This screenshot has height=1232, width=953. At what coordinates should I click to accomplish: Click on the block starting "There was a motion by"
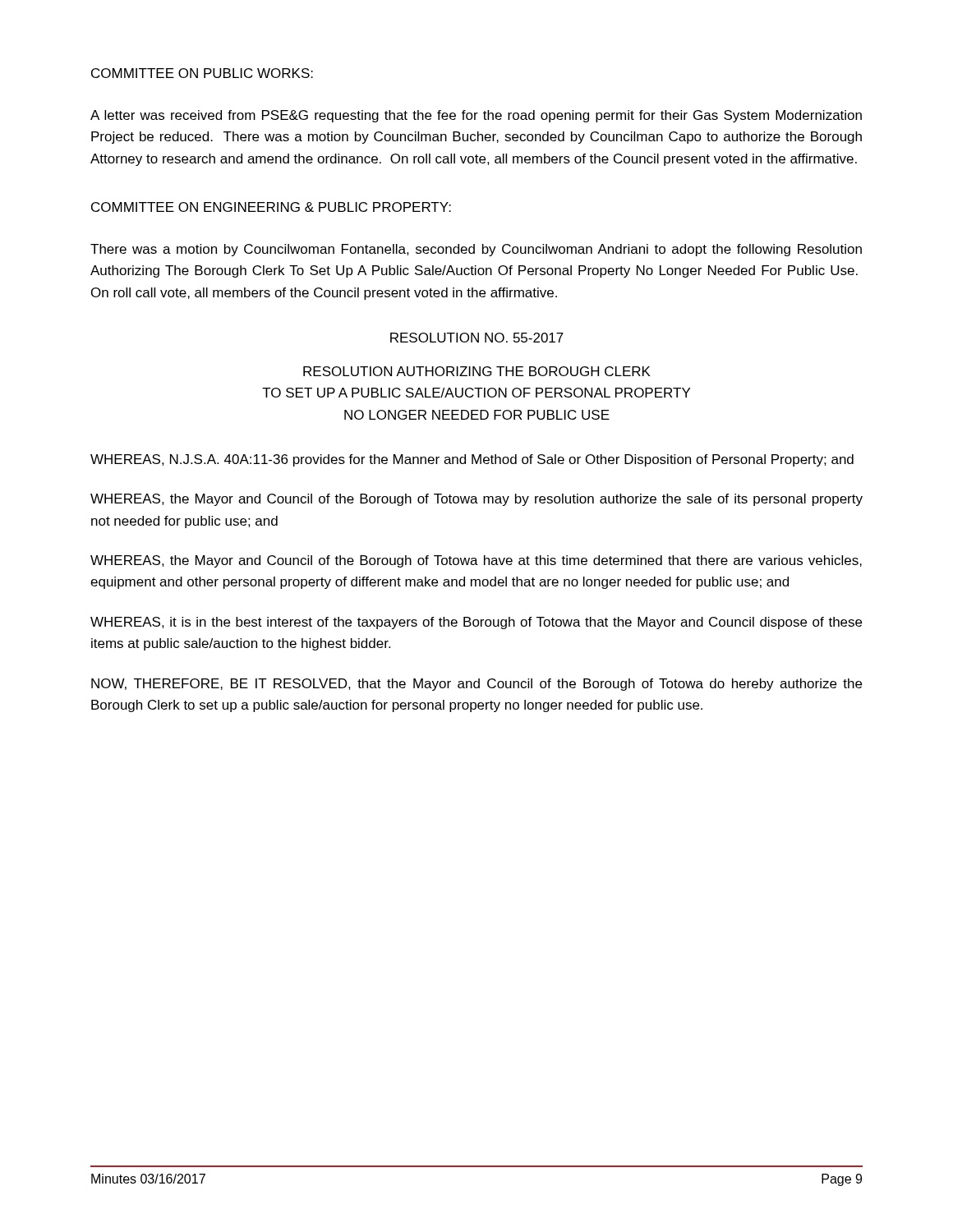(x=476, y=271)
